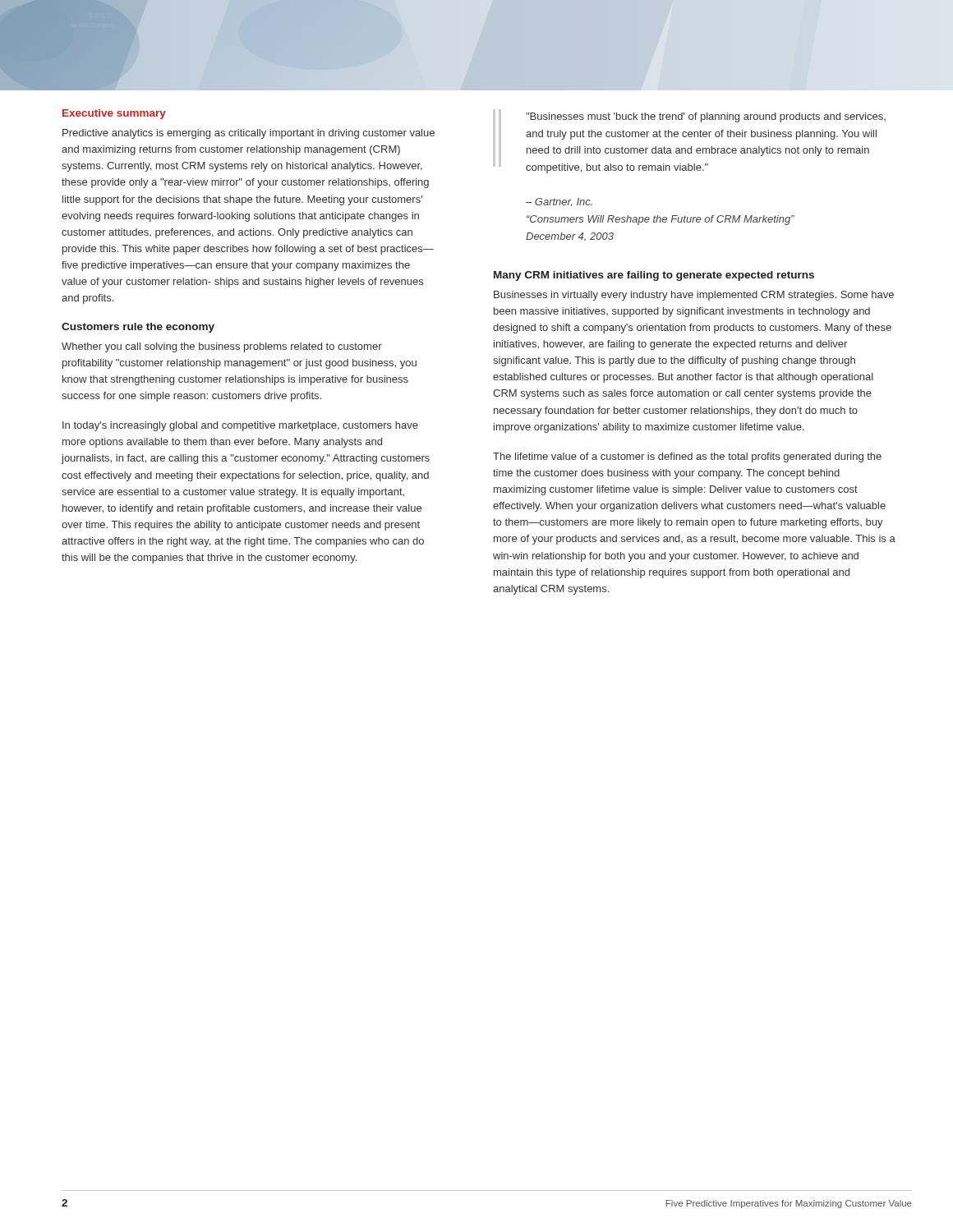Screen dimensions: 1232x953
Task: Select the element starting "Businesses in virtually every industry"
Action: click(694, 360)
